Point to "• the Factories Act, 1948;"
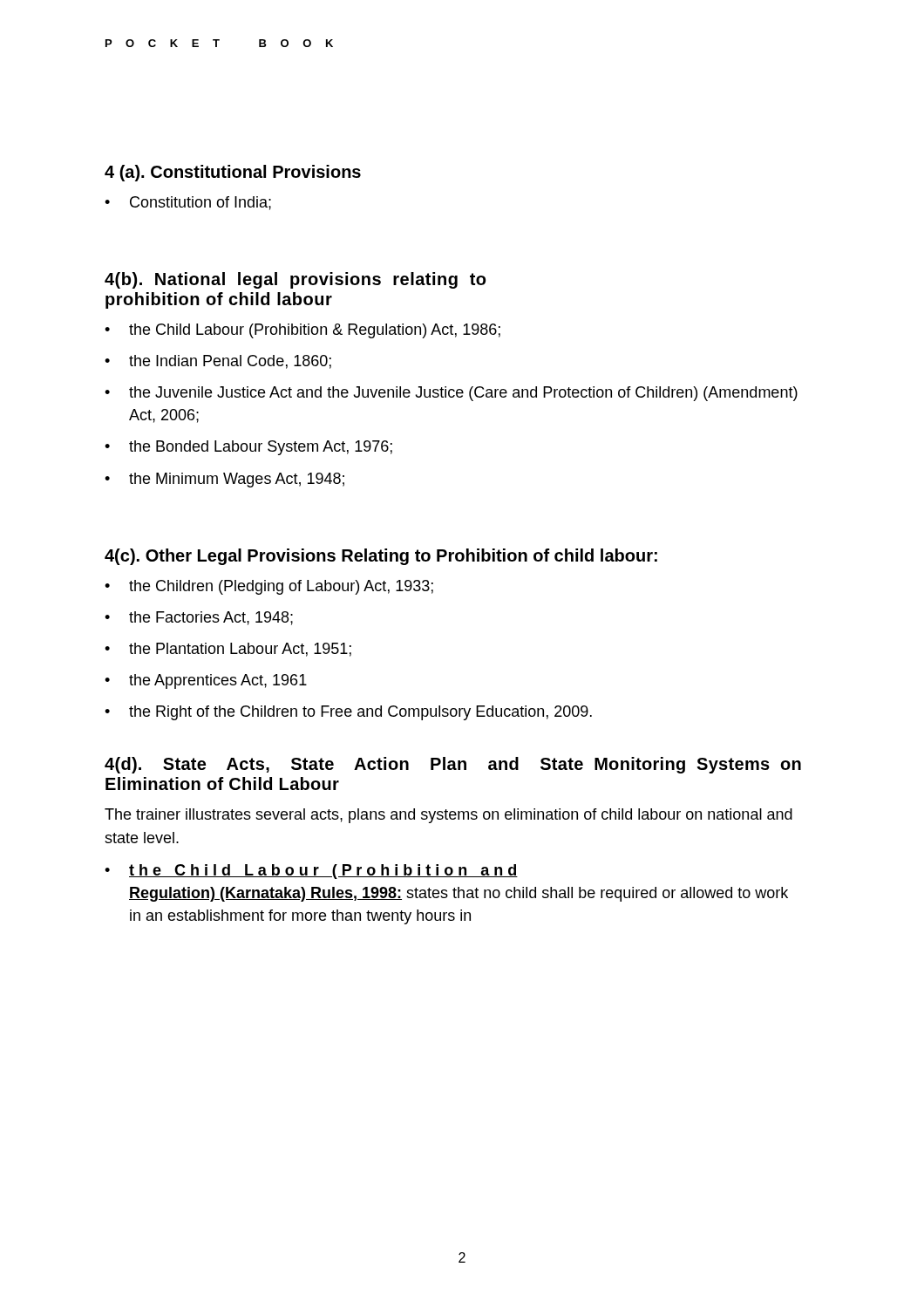Viewport: 924px width, 1308px height. [x=199, y=618]
